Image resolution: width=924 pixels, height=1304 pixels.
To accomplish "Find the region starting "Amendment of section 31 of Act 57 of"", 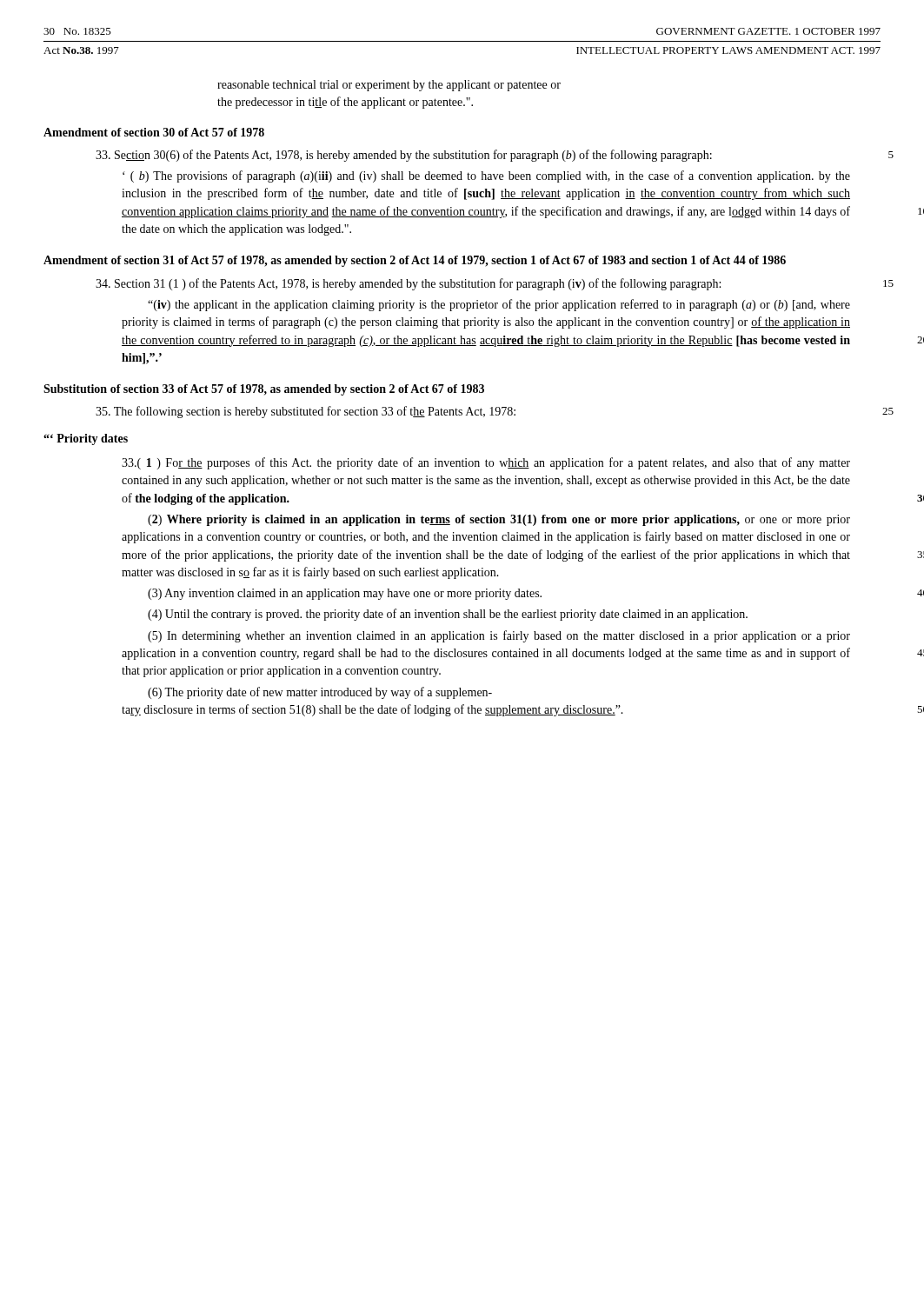I will [x=447, y=261].
